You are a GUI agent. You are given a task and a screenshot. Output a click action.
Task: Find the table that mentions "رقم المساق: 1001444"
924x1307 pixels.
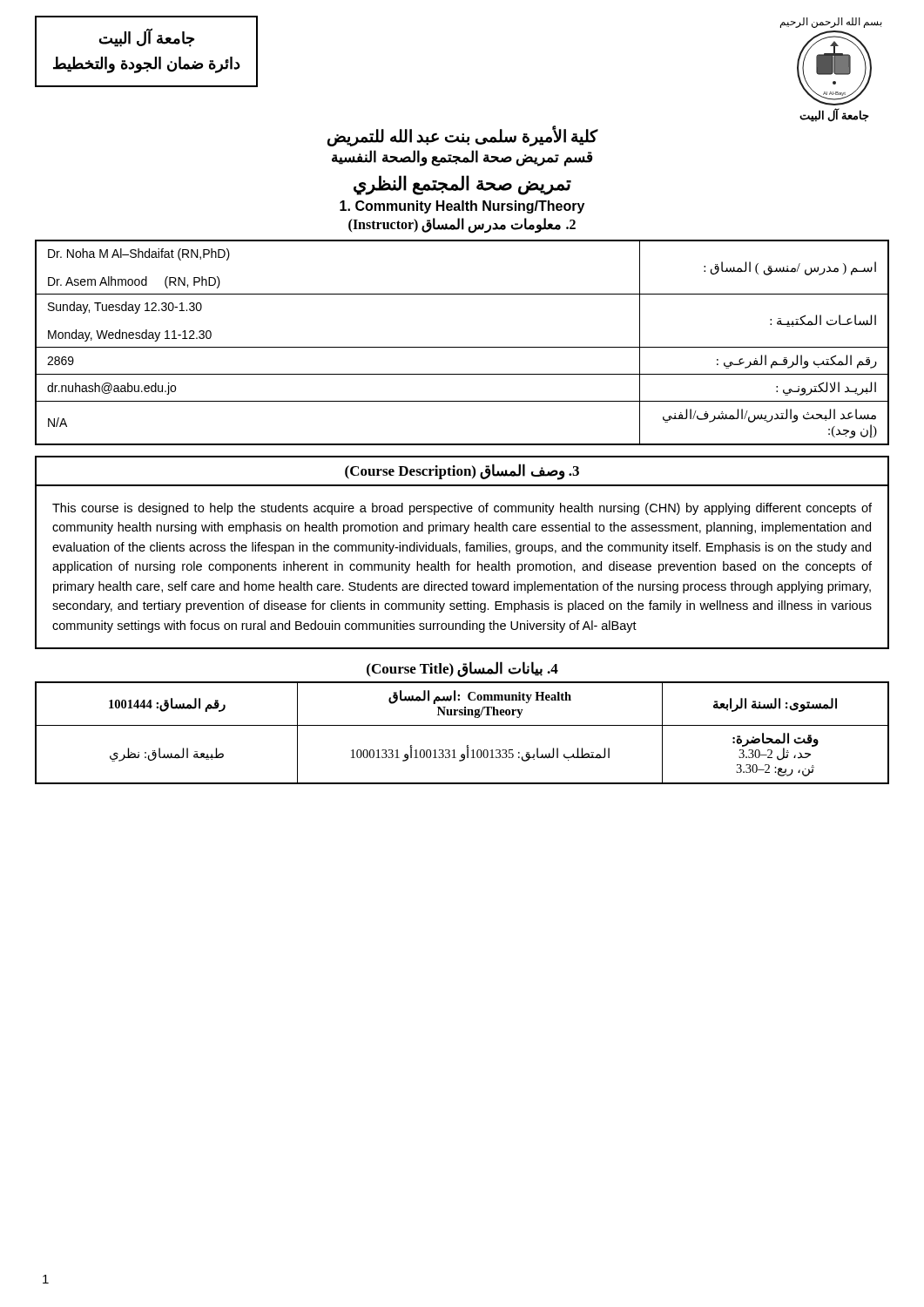tap(462, 733)
